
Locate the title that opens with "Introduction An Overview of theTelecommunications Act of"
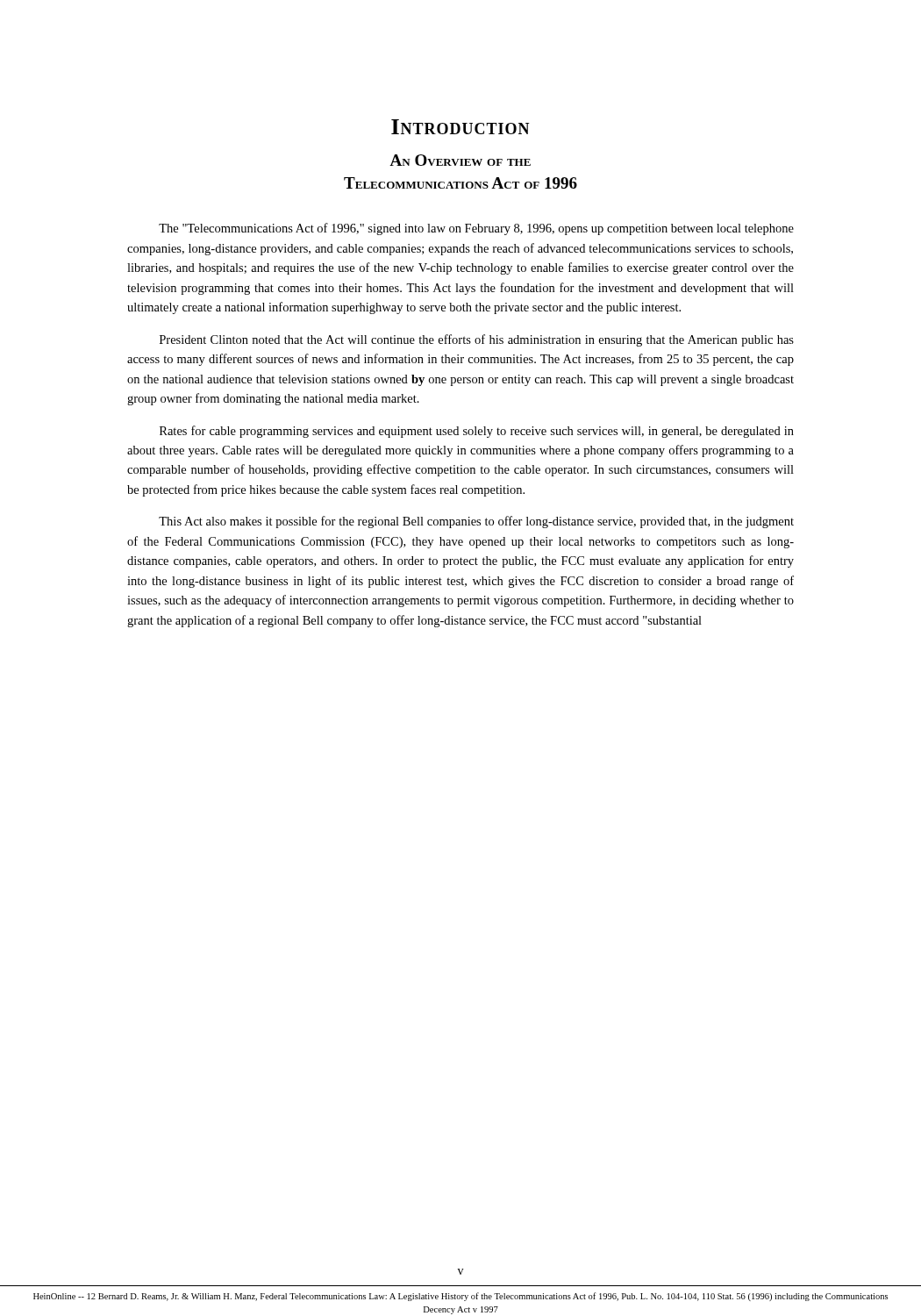(460, 154)
